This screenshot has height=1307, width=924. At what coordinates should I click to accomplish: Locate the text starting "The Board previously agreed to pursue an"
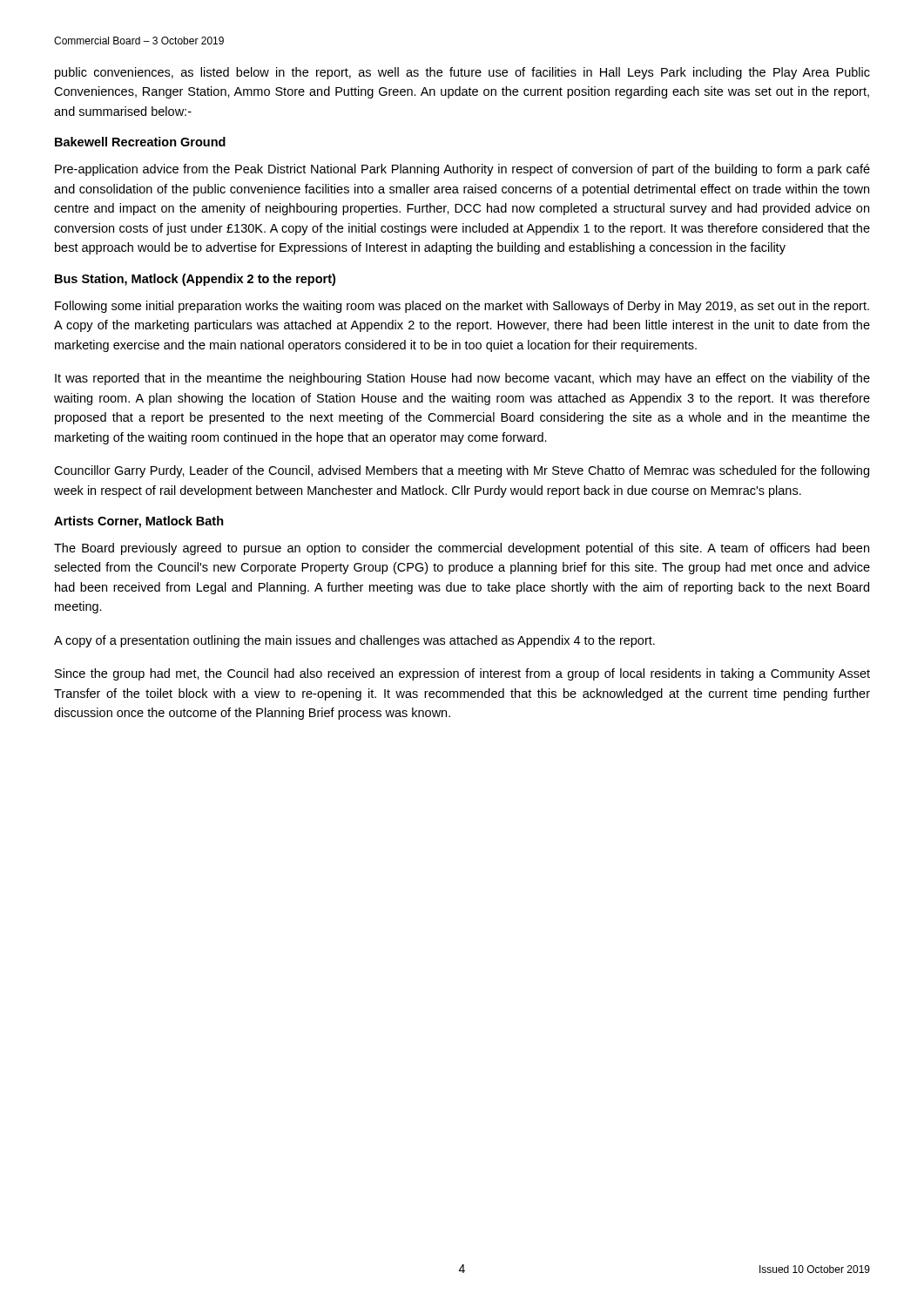pyautogui.click(x=462, y=577)
